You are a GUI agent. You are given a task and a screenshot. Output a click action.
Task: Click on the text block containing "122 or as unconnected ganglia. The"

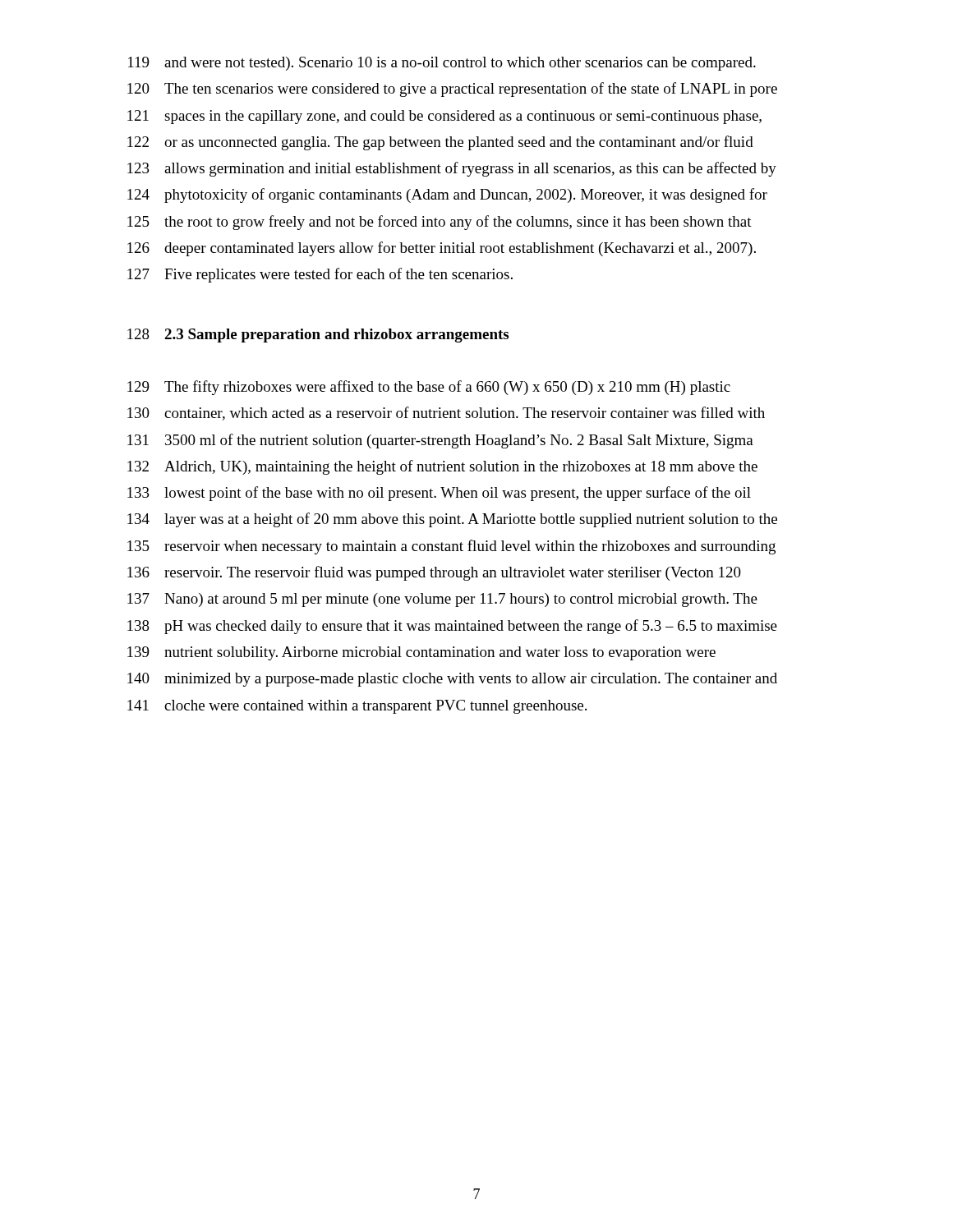point(485,142)
